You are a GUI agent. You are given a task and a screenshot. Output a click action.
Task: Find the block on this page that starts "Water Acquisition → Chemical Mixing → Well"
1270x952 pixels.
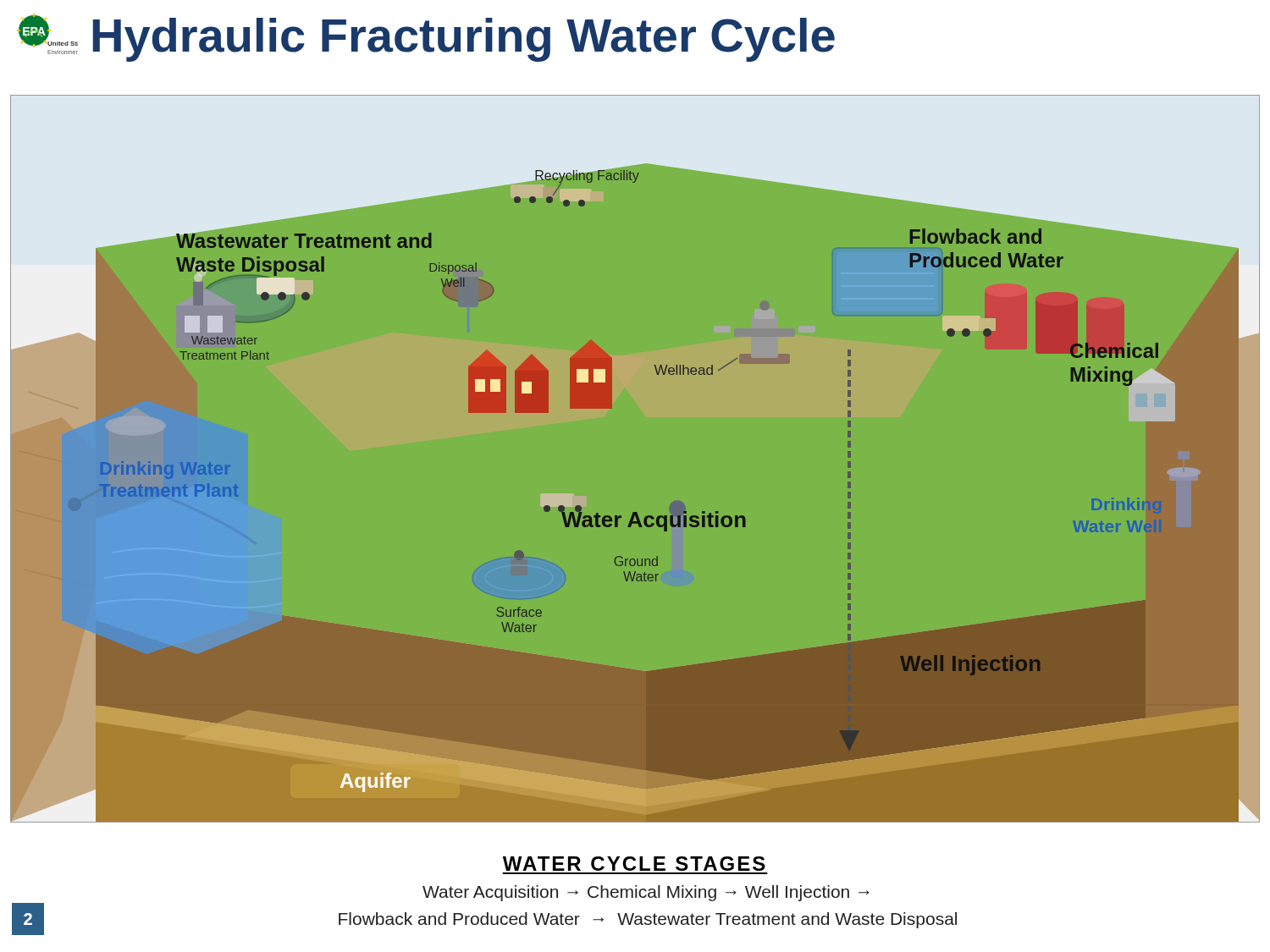(648, 905)
